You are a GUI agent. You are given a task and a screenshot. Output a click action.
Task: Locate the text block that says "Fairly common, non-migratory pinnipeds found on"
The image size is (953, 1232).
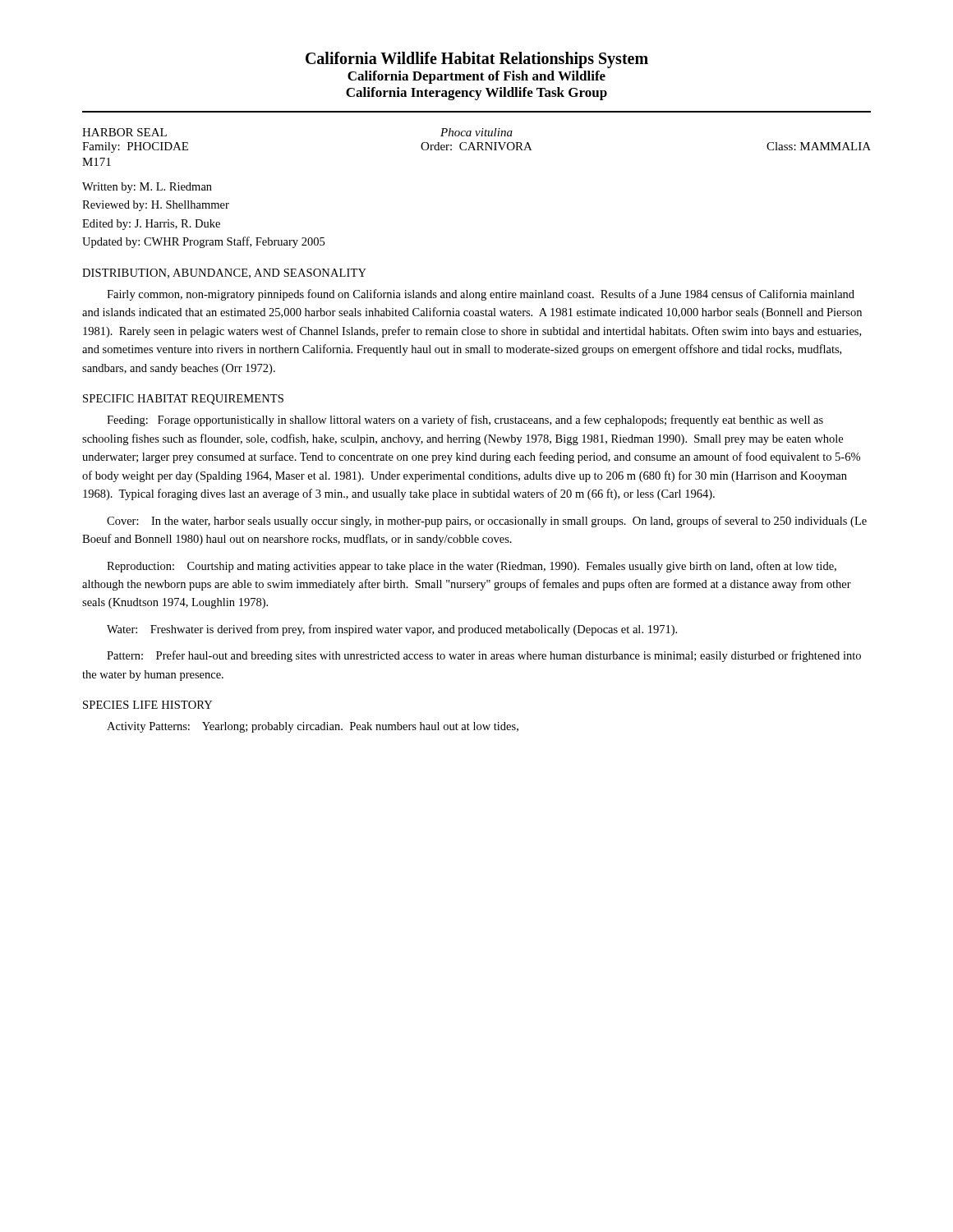pos(476,331)
